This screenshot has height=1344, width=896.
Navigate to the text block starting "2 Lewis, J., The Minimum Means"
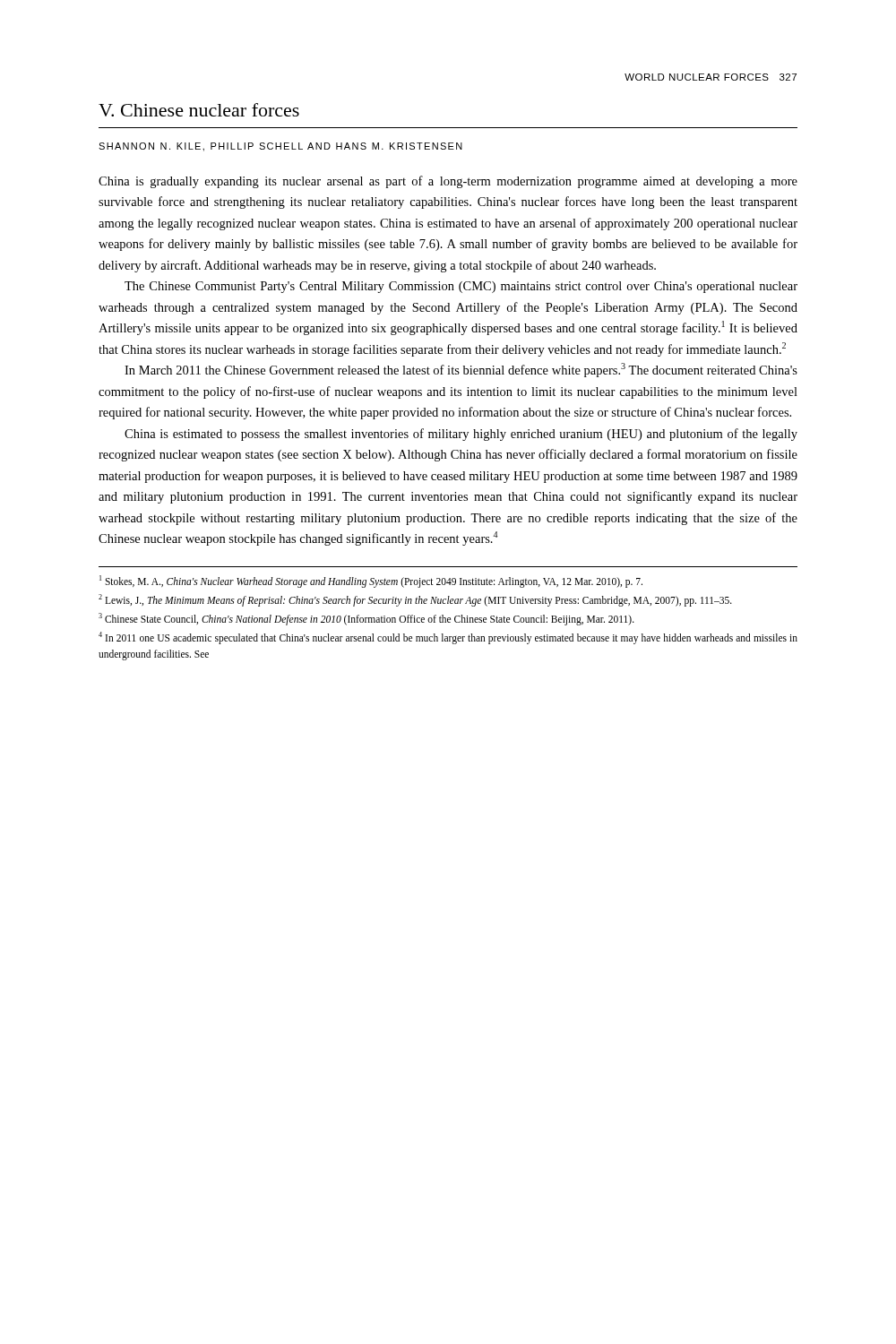coord(415,599)
